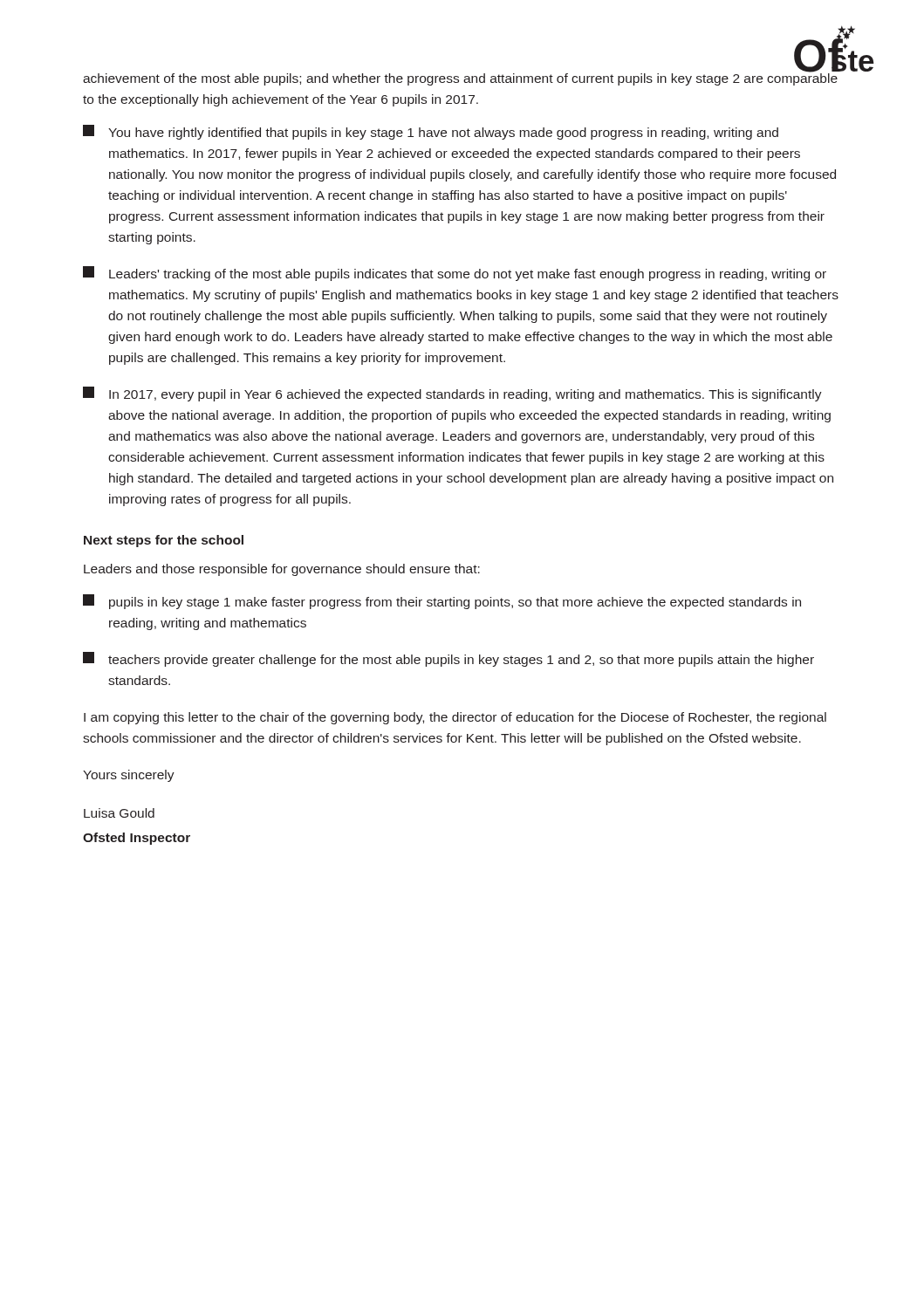Locate the text block starting "Luisa Gould Ofsted Inspector"

click(137, 825)
